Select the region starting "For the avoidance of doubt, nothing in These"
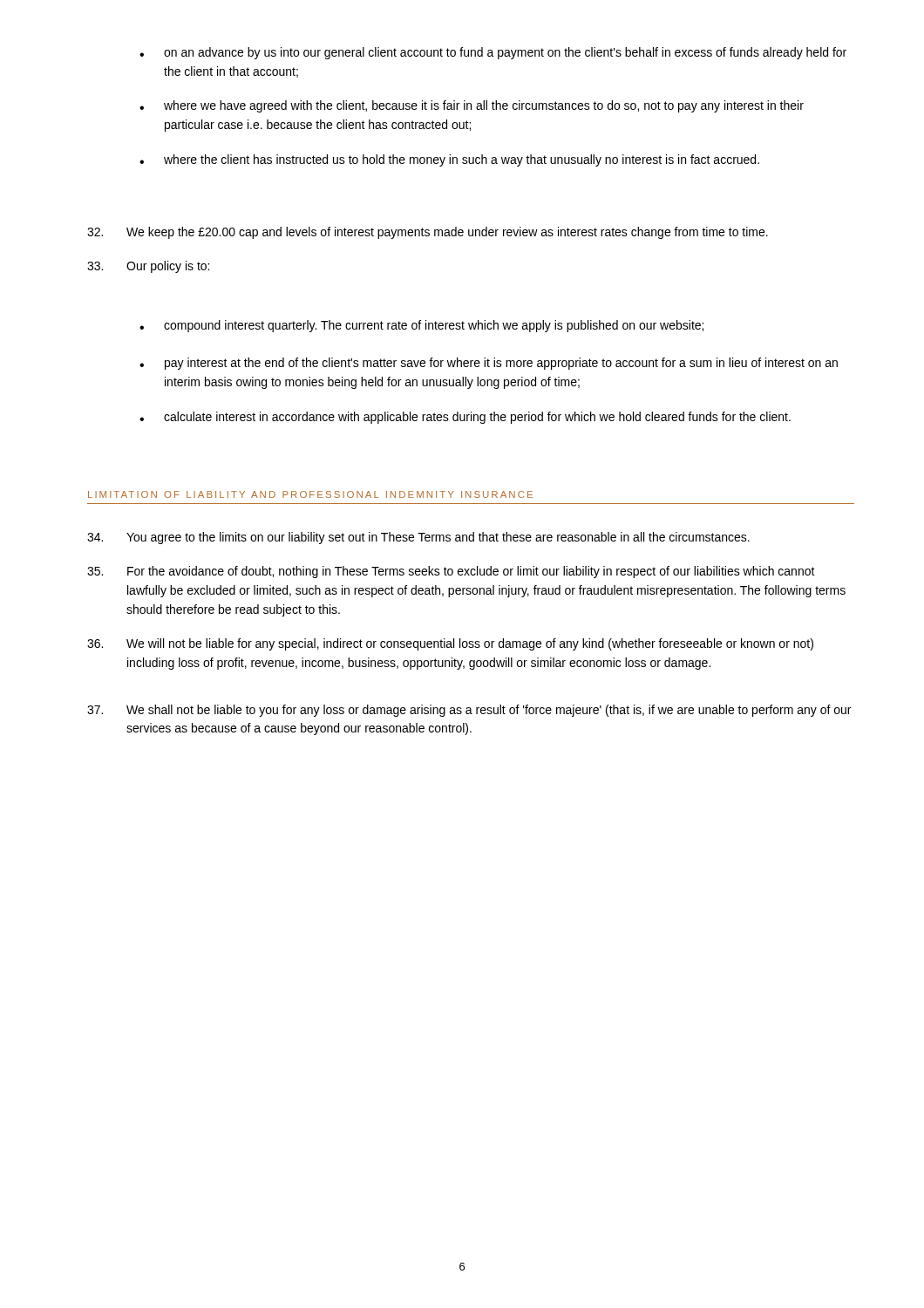 471,591
